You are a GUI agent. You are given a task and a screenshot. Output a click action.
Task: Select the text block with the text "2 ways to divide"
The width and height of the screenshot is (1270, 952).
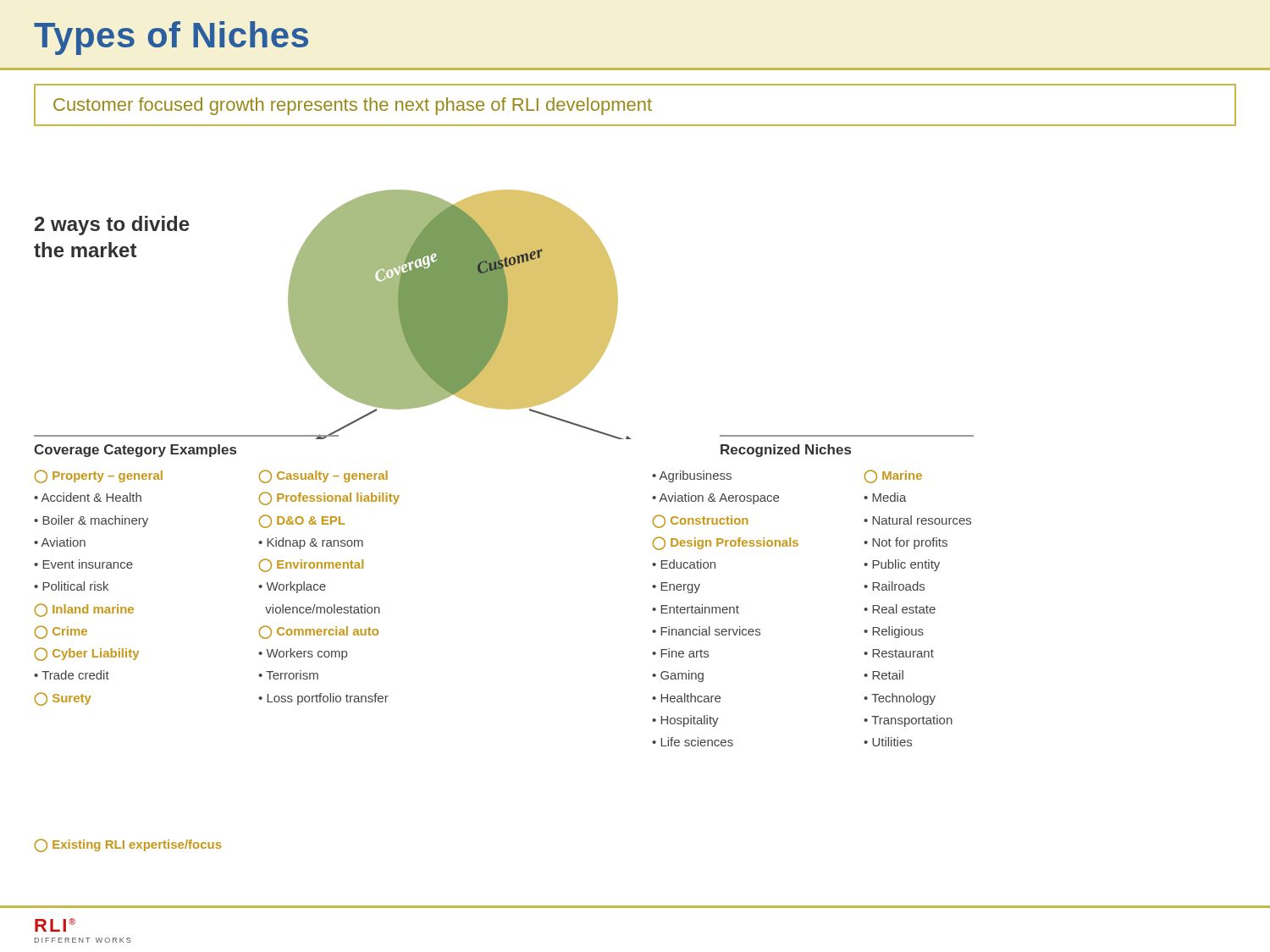point(112,237)
